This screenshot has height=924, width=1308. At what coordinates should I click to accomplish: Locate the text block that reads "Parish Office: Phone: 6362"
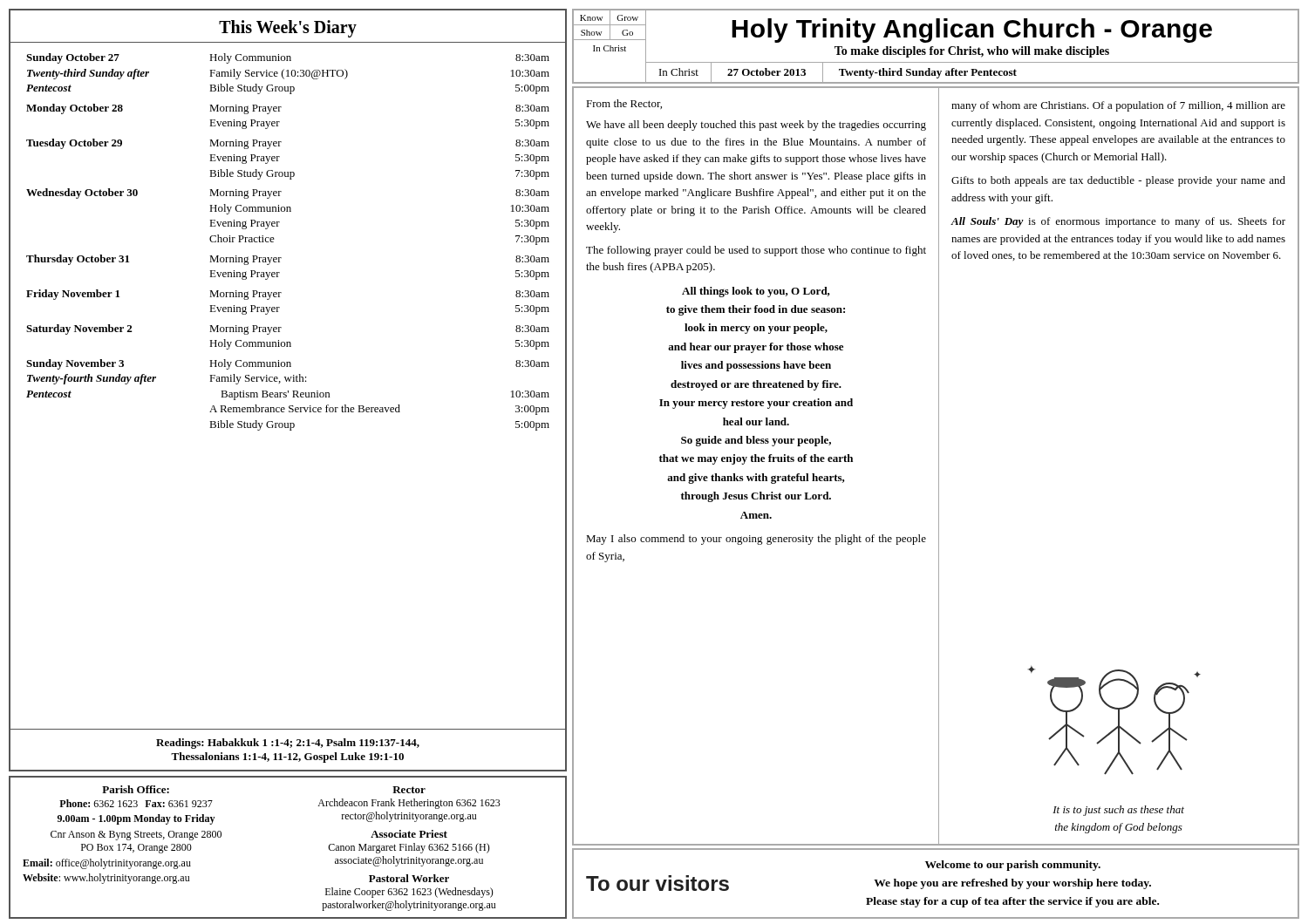[136, 834]
